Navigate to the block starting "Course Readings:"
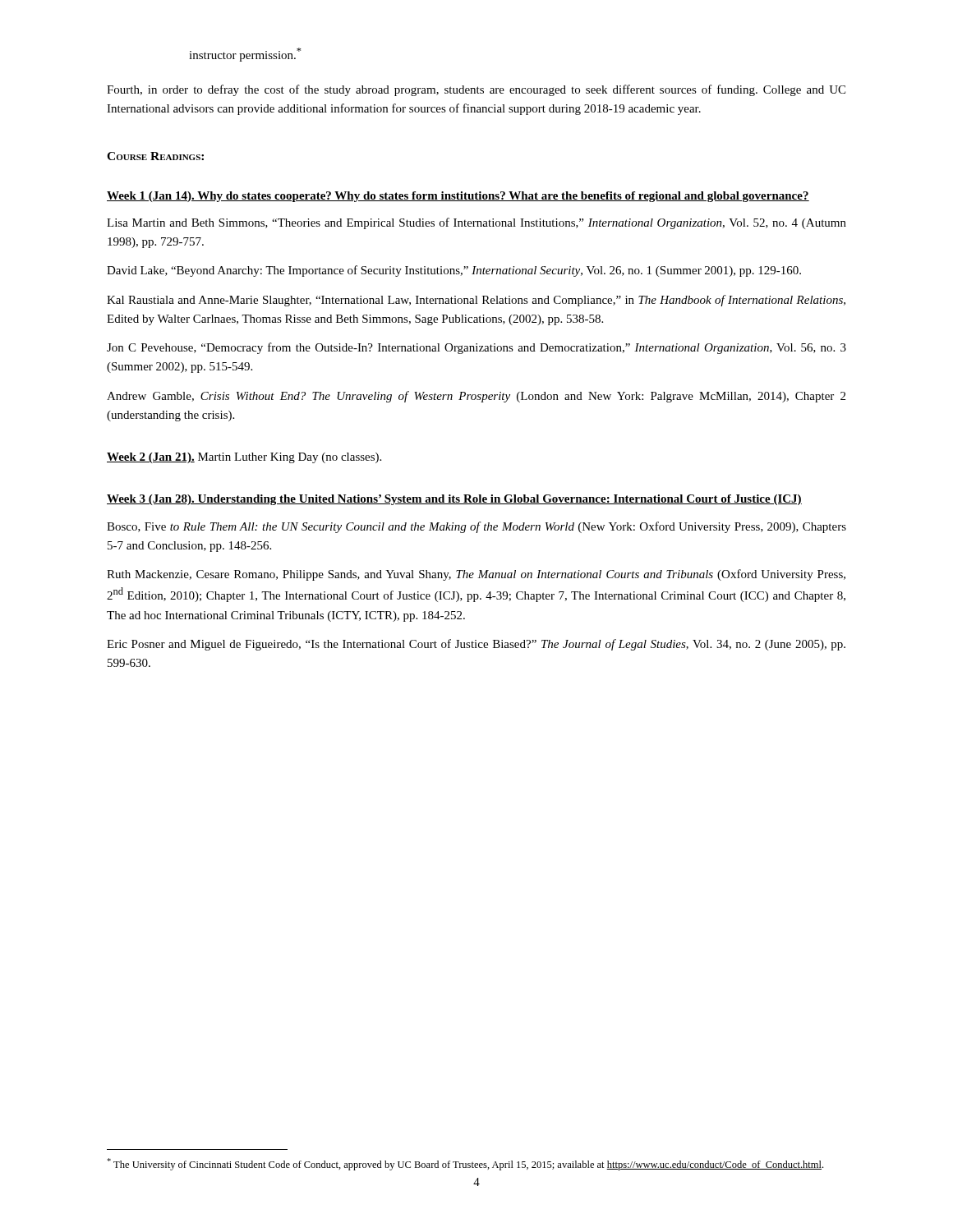This screenshot has width=953, height=1232. [156, 155]
